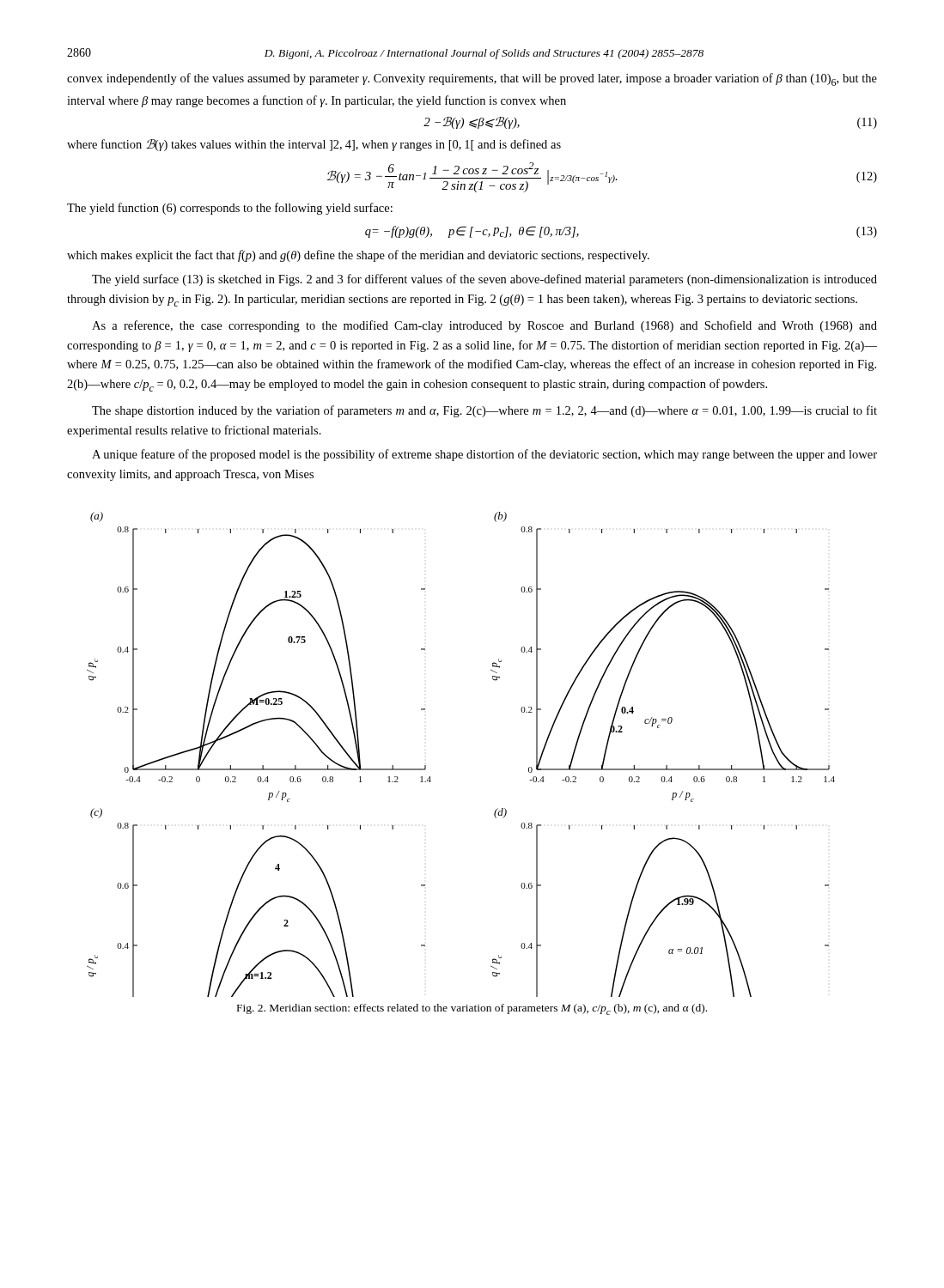Click on the text block that says "A unique feature of the proposed model is"
The width and height of the screenshot is (944, 1288).
click(472, 464)
